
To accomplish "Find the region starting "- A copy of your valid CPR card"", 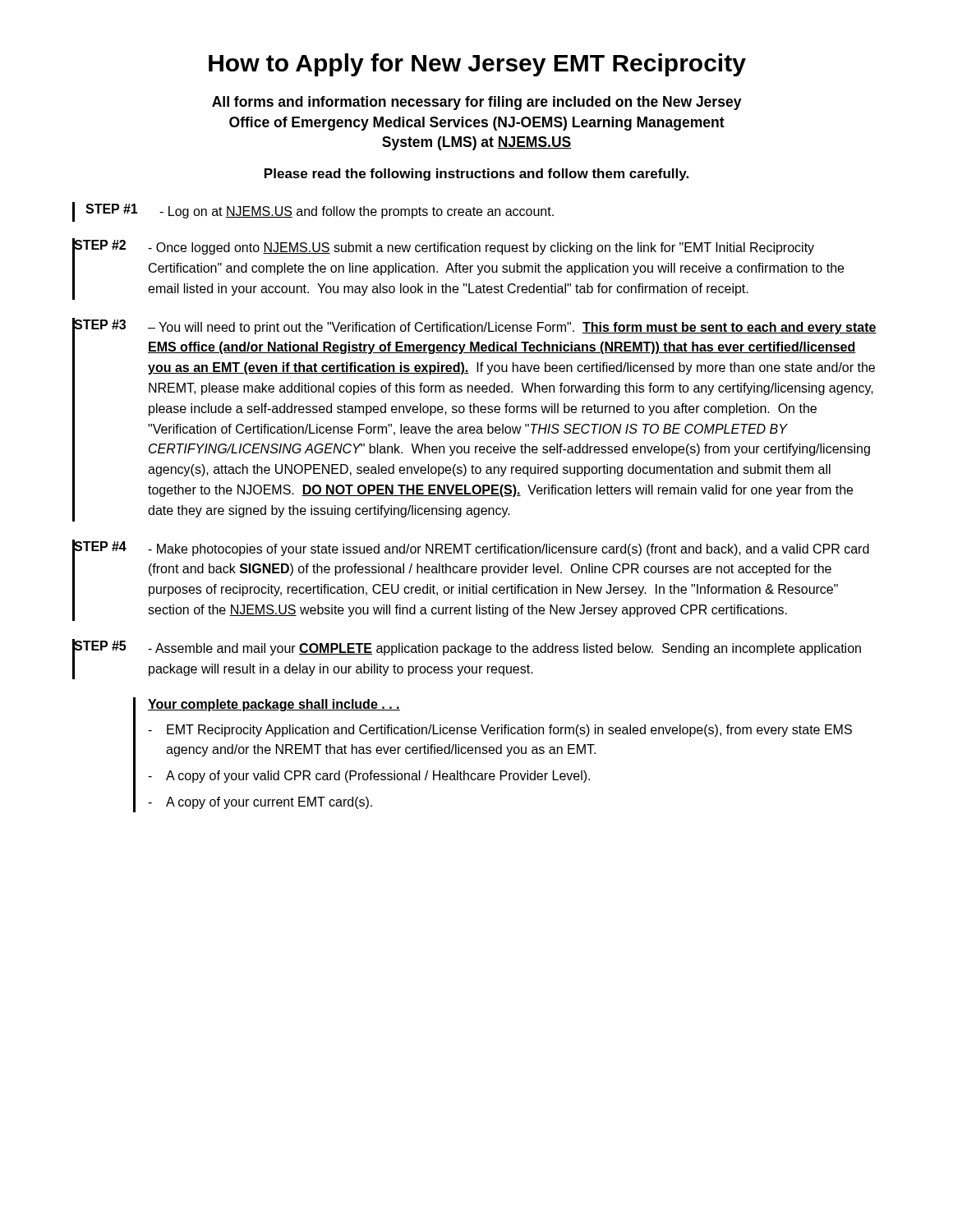I will click(513, 777).
